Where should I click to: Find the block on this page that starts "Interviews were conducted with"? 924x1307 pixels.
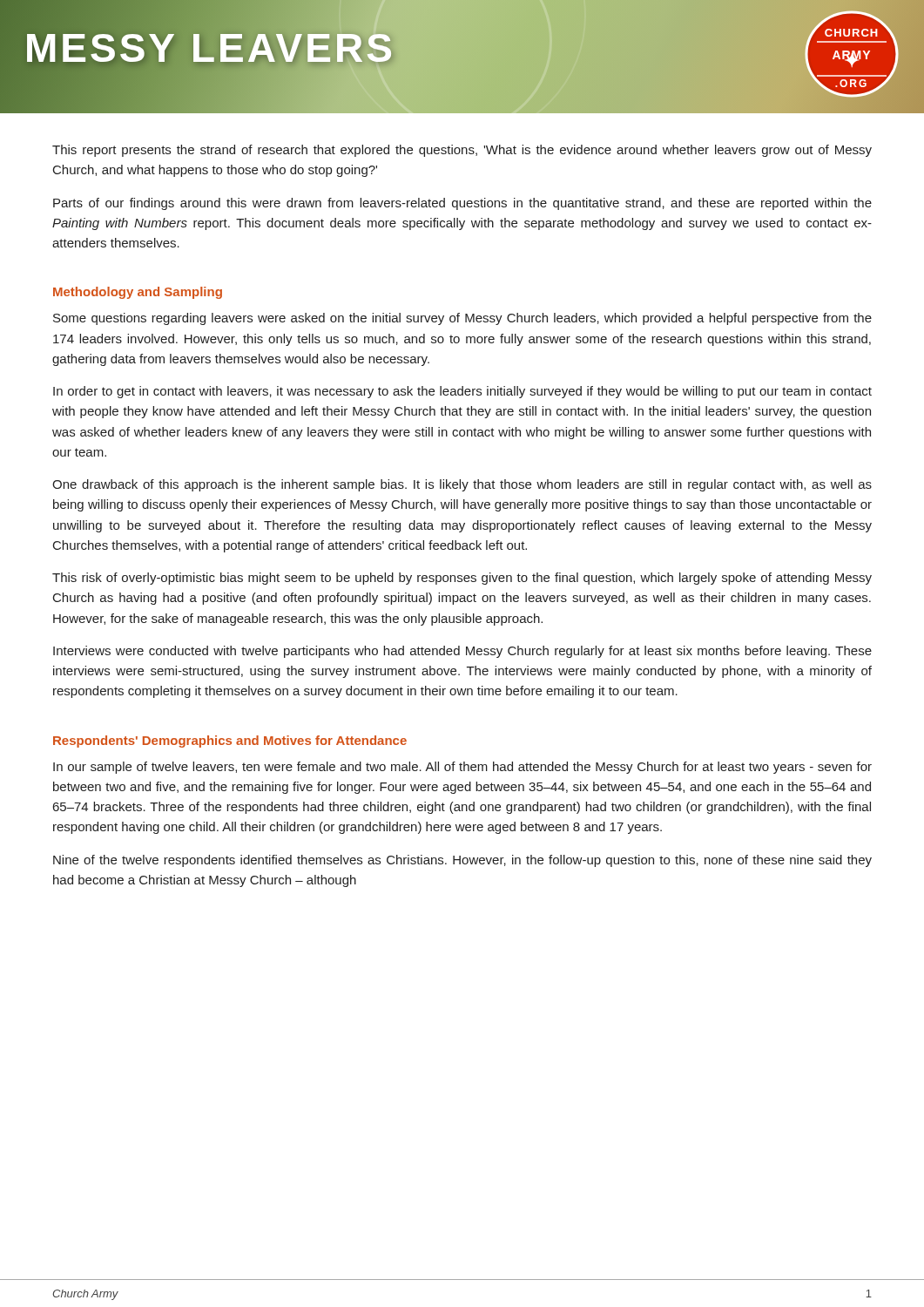coord(462,670)
